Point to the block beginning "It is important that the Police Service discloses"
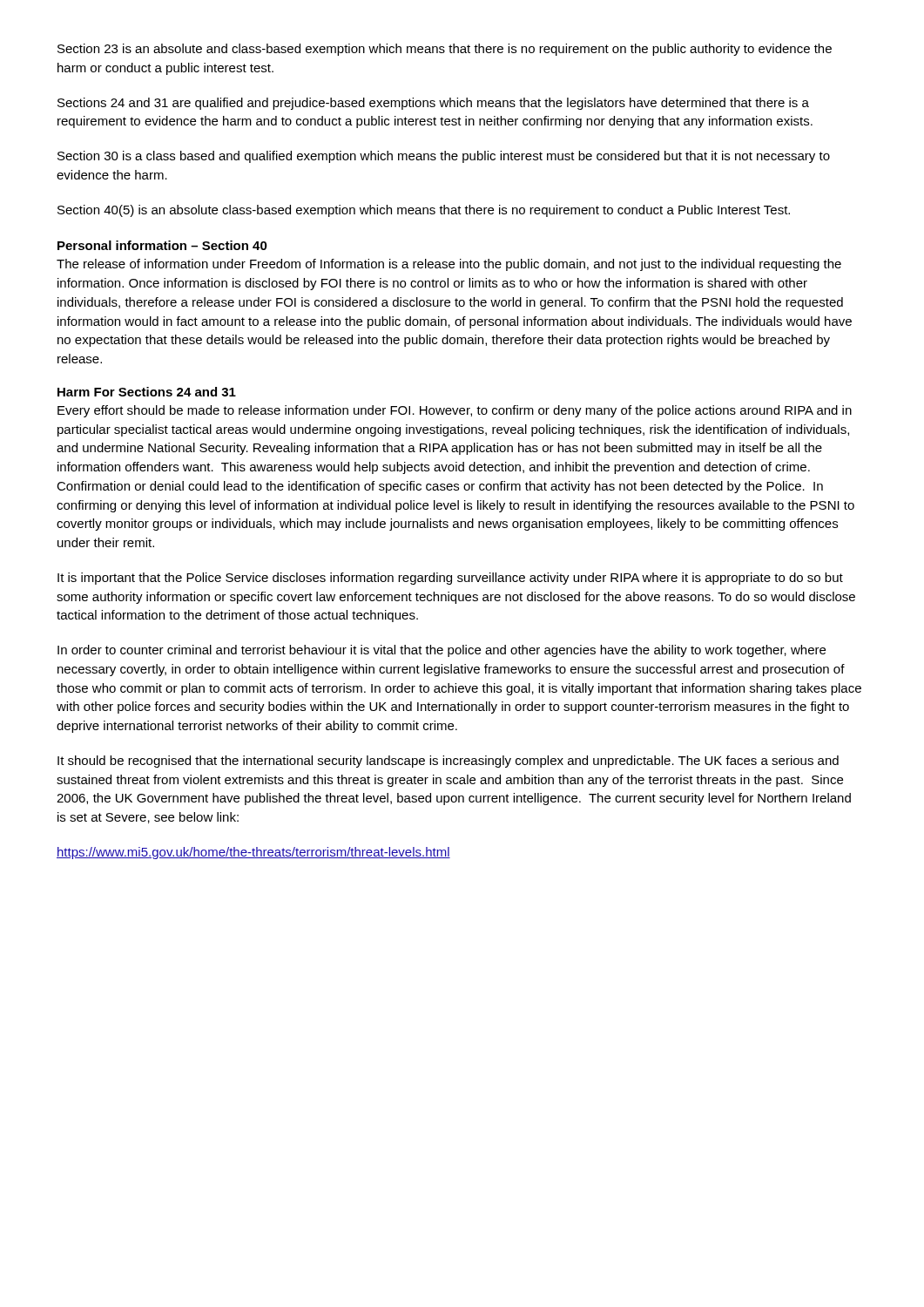This screenshot has height=1307, width=924. coord(456,596)
